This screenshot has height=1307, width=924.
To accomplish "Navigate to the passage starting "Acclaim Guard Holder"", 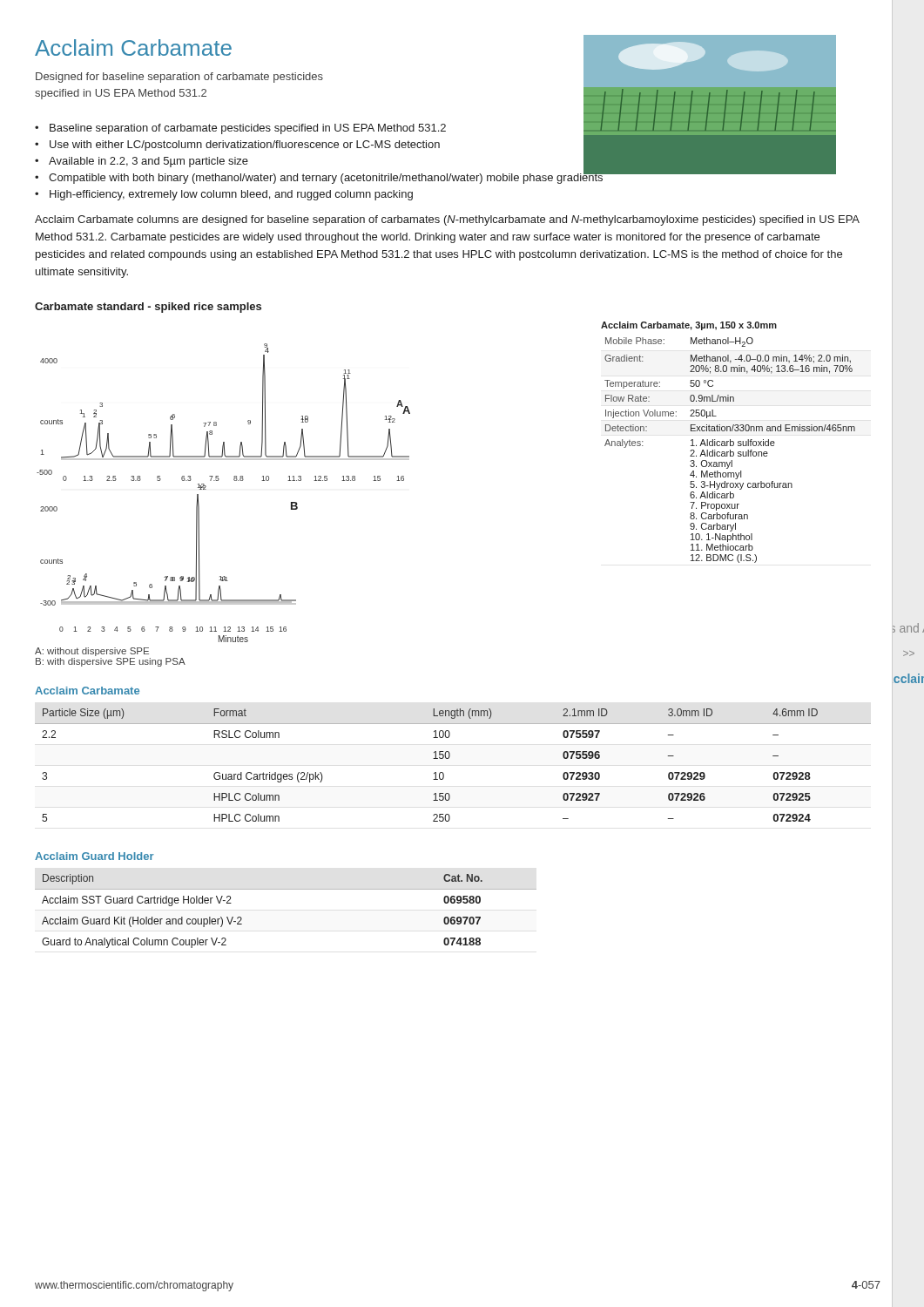I will pyautogui.click(x=94, y=856).
